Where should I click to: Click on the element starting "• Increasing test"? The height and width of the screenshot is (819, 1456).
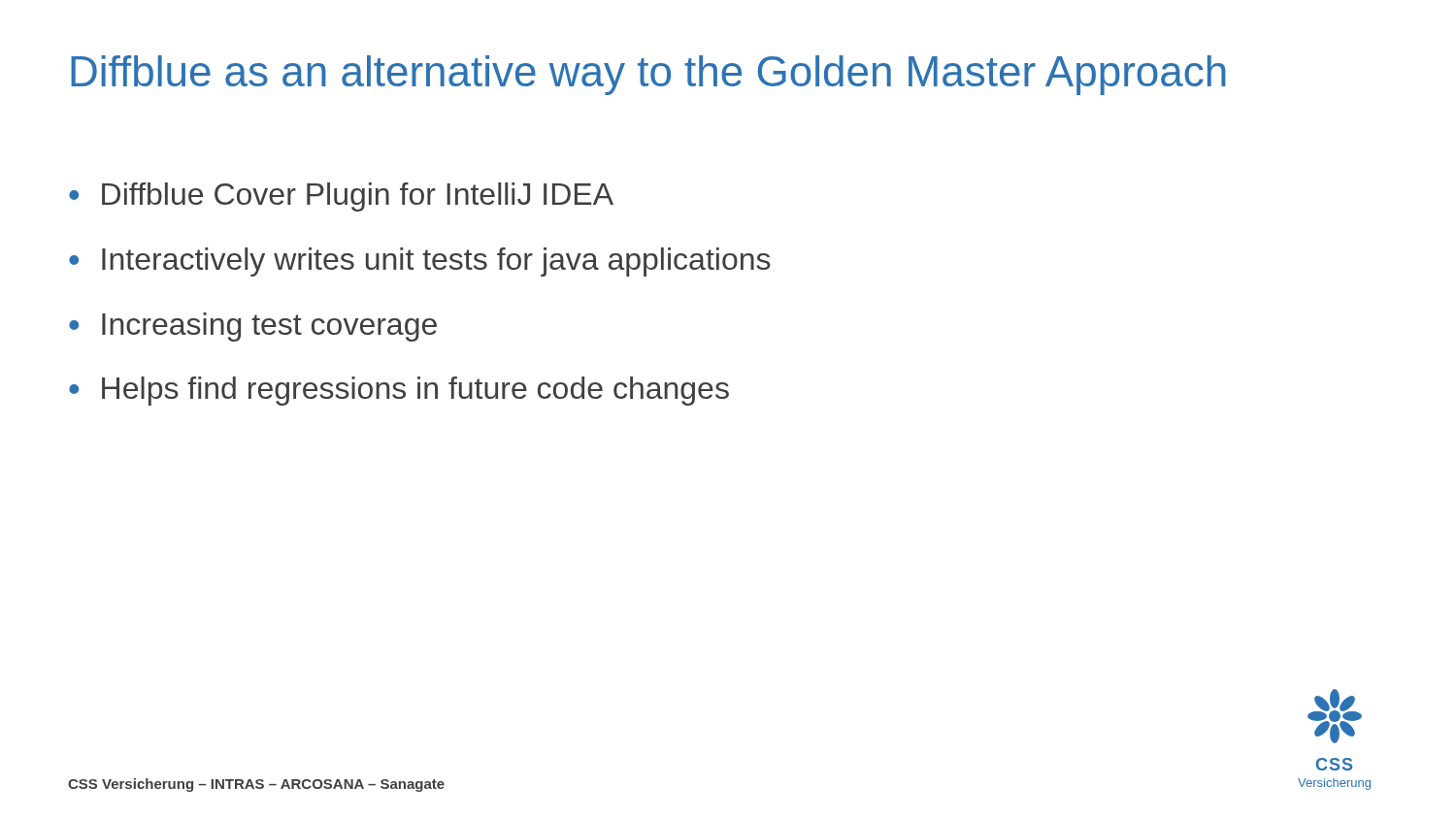pyautogui.click(x=253, y=326)
